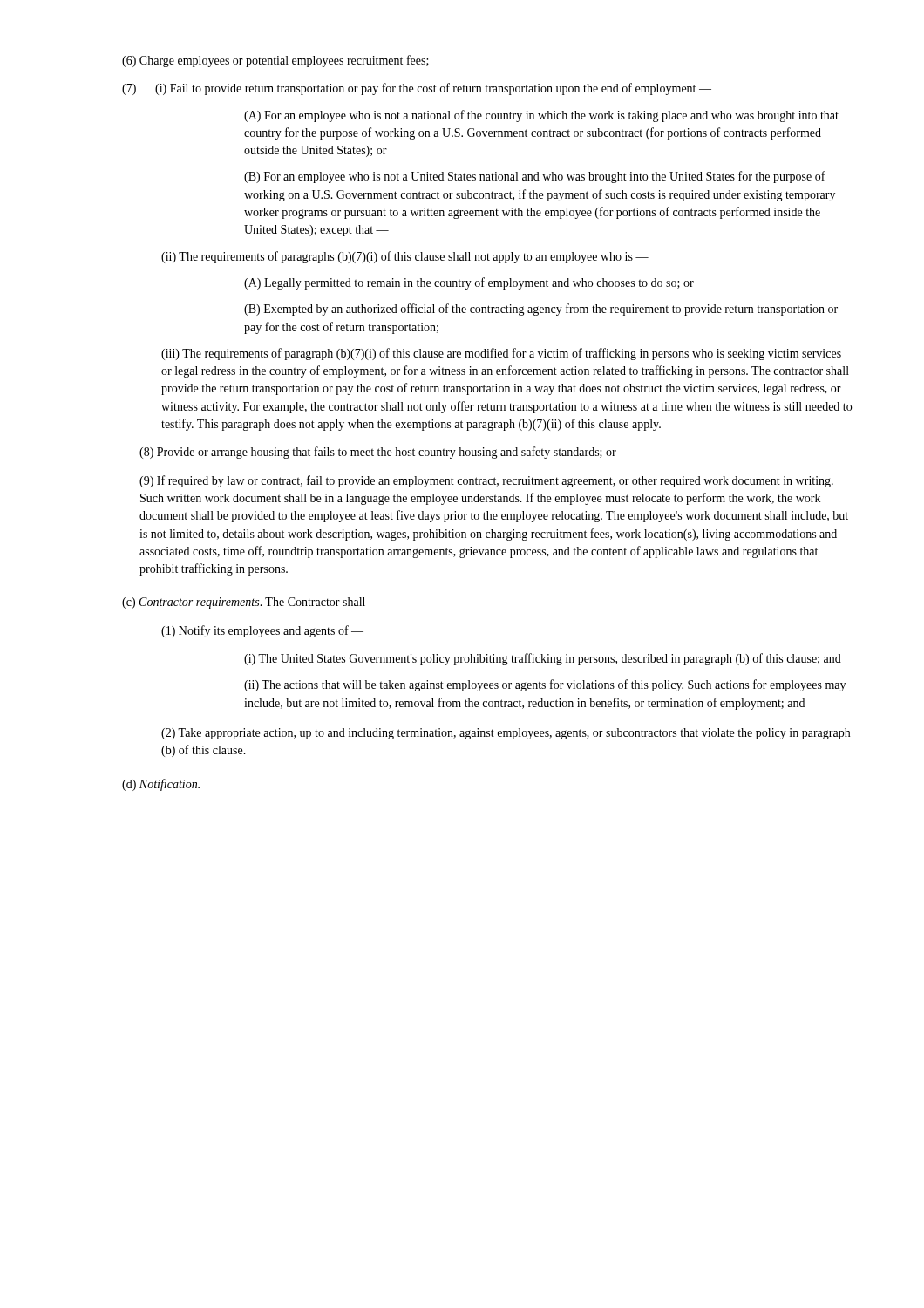The image size is (924, 1308).
Task: Locate the region starting "(i) The United States Government's policy prohibiting trafficking"
Action: tap(543, 659)
